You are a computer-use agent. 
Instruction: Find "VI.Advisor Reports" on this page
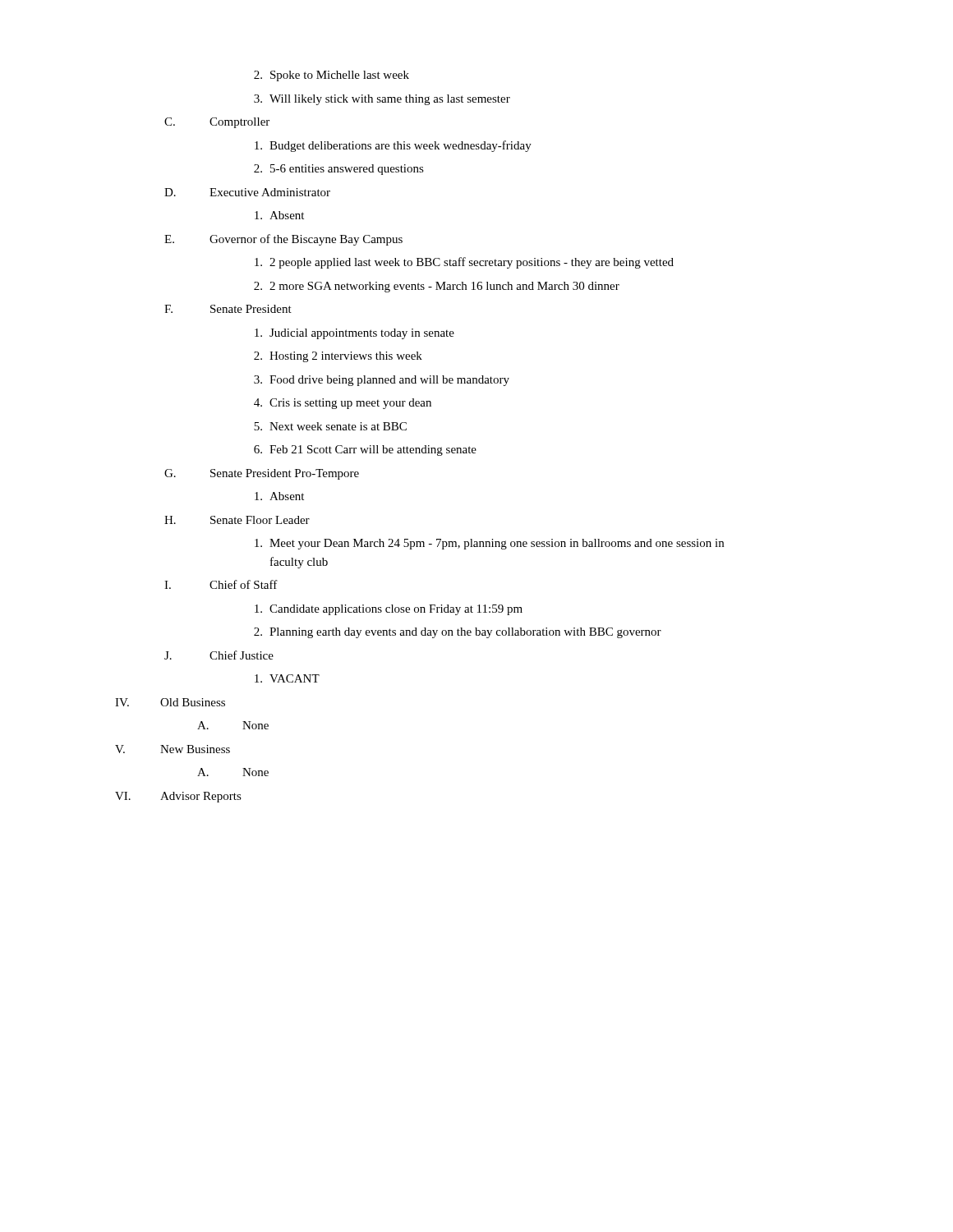coord(178,796)
